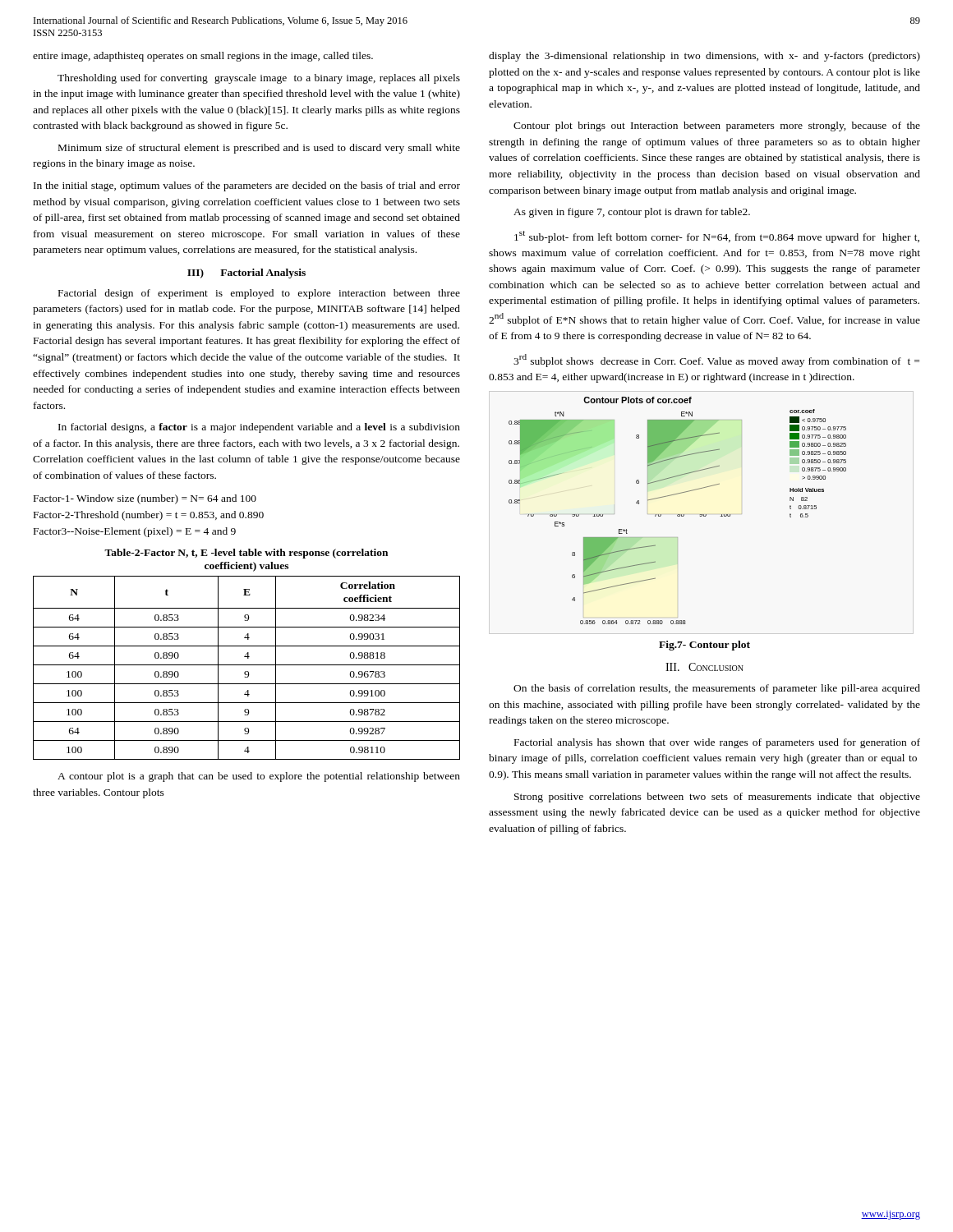Locate the text block that says "Factorial analysis has"
953x1232 pixels.
pos(704,758)
